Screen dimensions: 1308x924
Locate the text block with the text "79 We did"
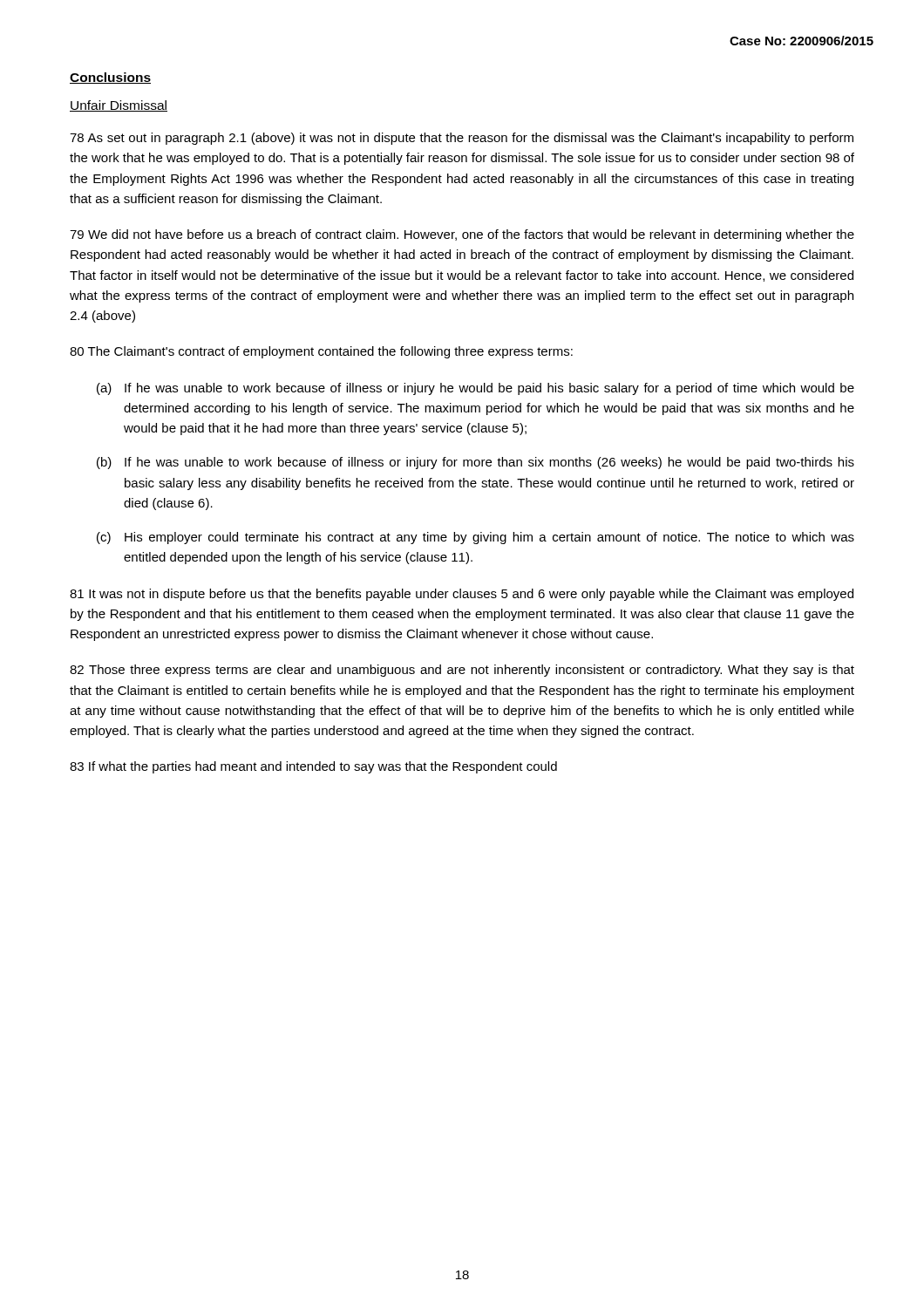coord(462,275)
